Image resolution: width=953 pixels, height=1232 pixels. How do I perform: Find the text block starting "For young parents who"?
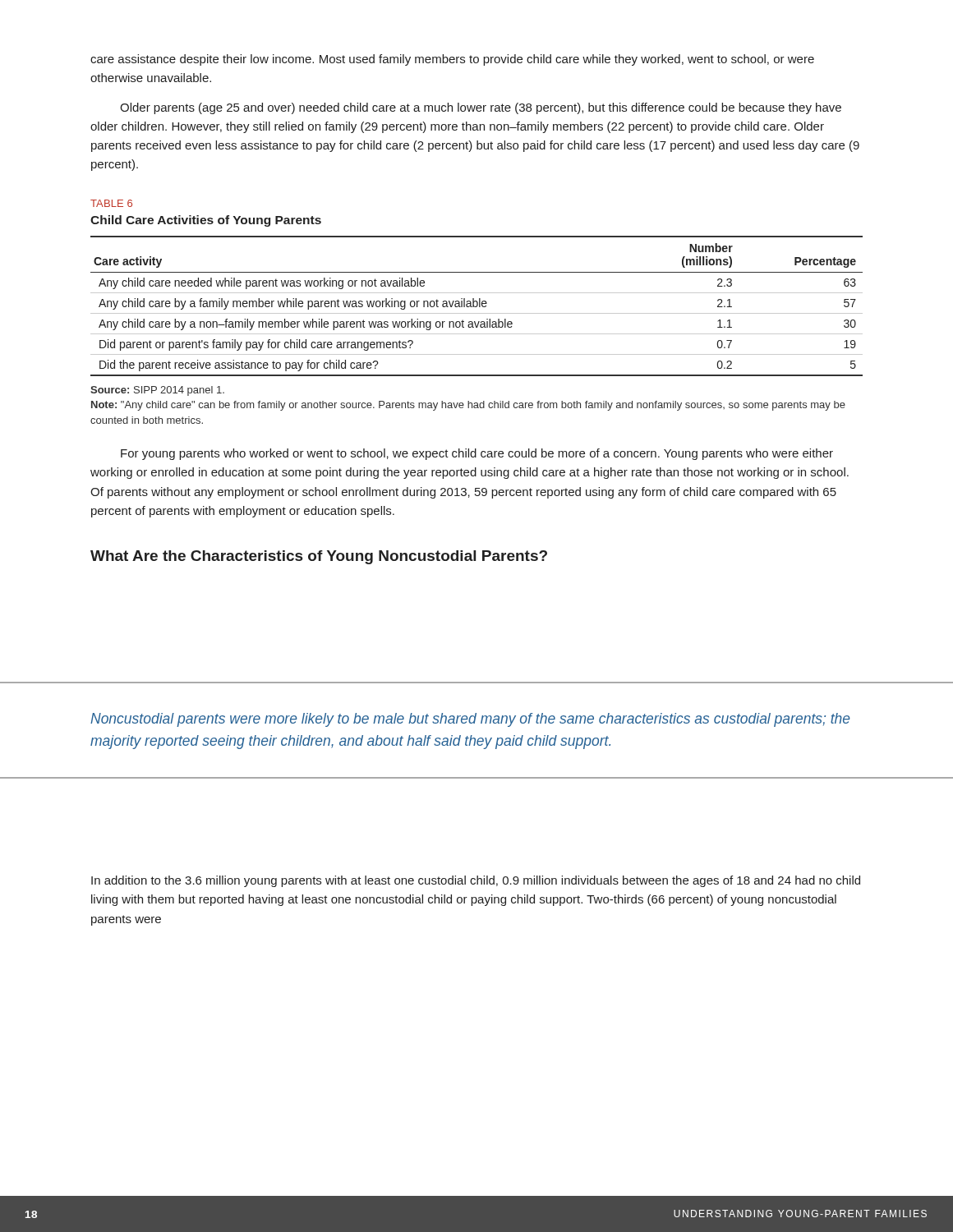[x=476, y=482]
